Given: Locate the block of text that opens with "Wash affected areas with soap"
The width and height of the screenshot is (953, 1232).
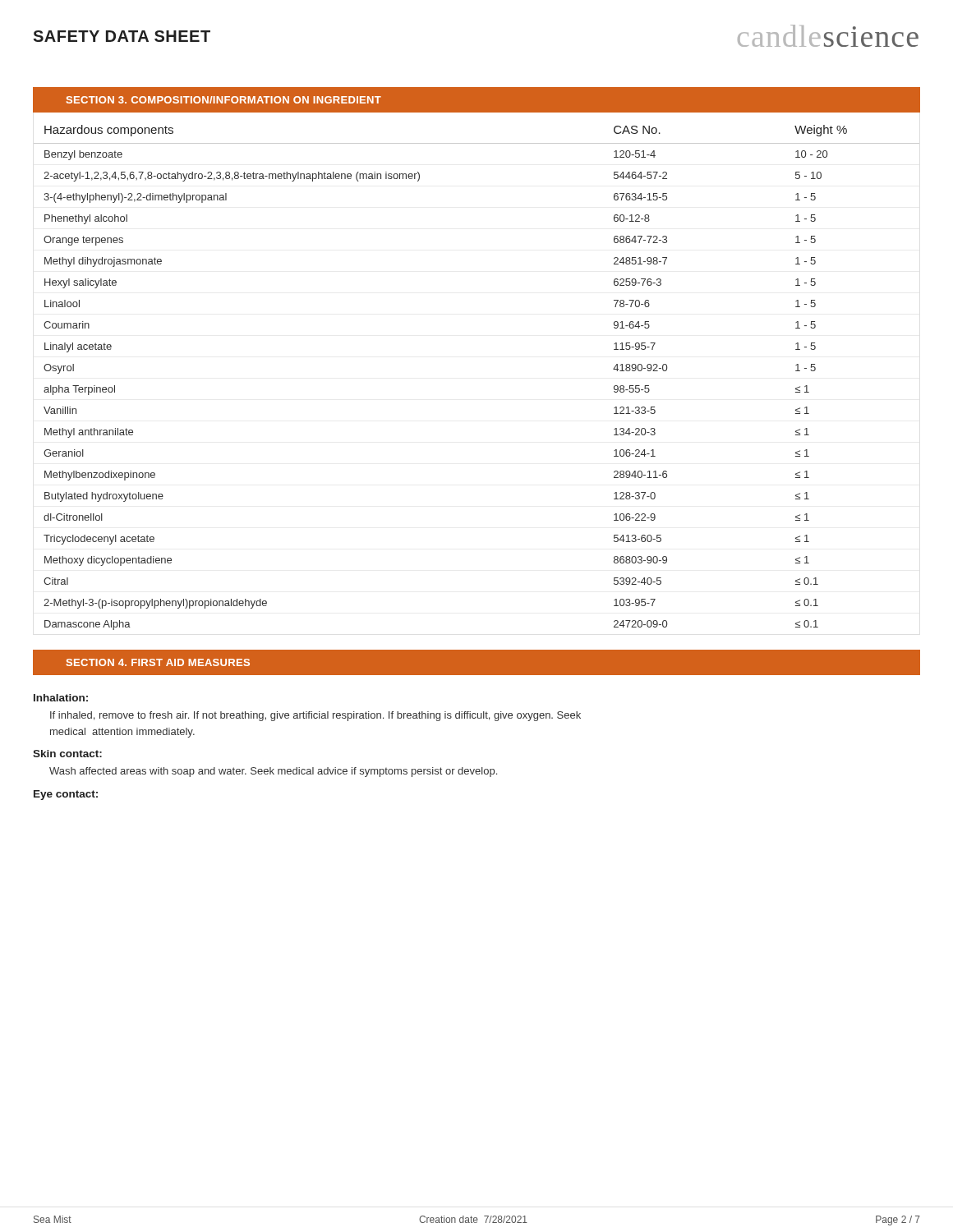Looking at the screenshot, I should [x=274, y=771].
